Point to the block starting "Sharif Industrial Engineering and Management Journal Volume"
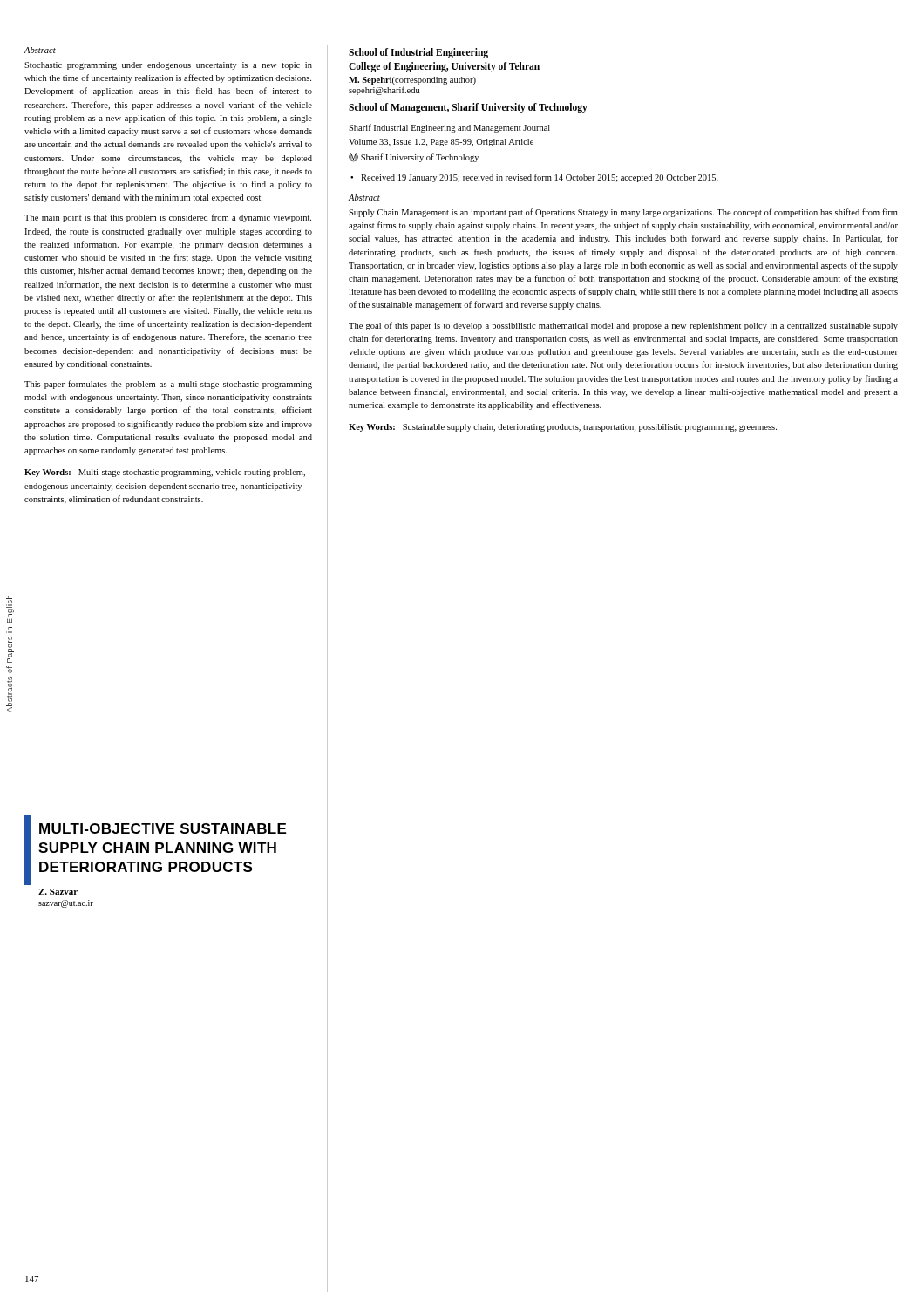This screenshot has width=924, height=1308. click(449, 135)
